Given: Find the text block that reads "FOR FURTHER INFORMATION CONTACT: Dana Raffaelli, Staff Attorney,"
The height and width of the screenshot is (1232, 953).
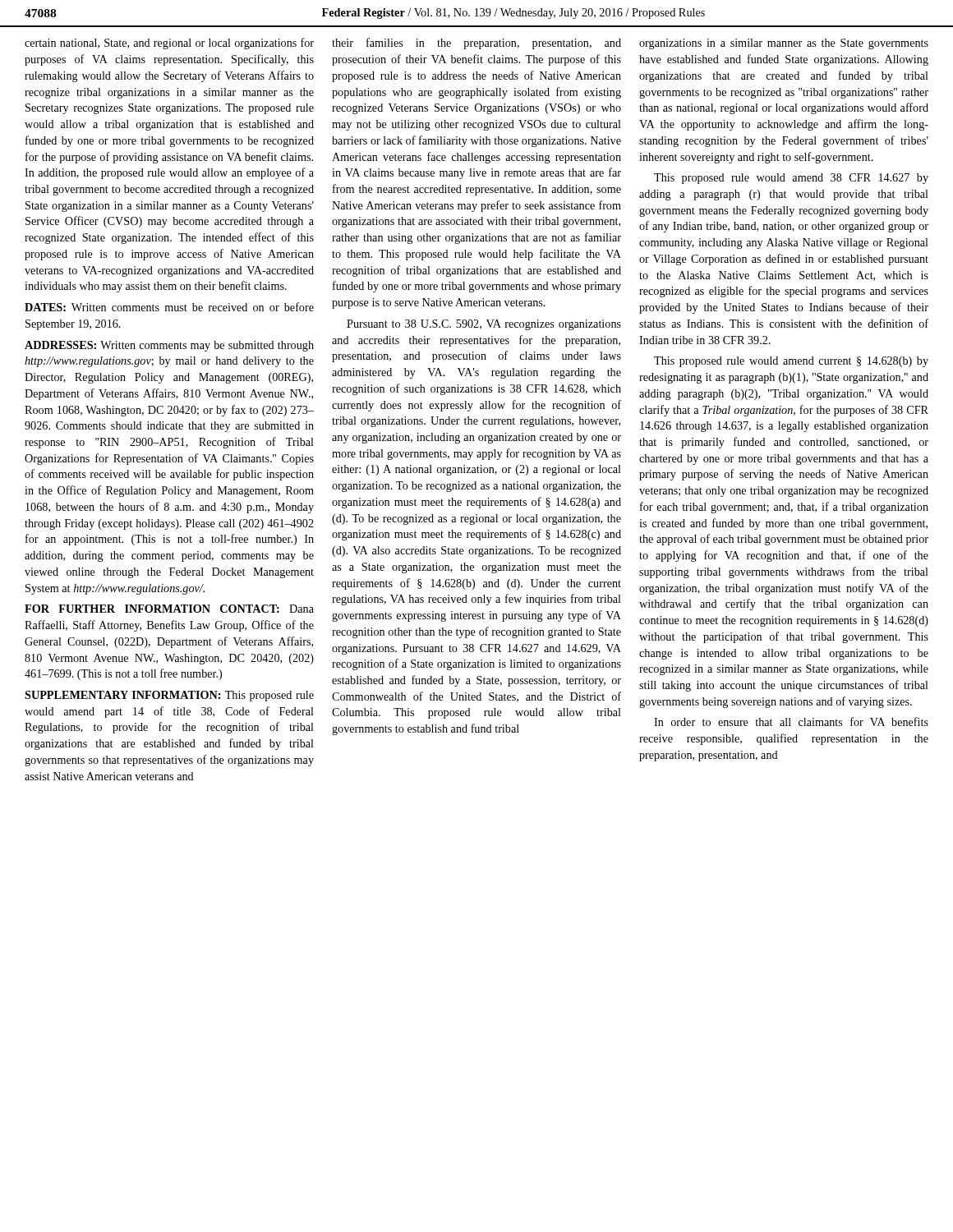Looking at the screenshot, I should (169, 642).
